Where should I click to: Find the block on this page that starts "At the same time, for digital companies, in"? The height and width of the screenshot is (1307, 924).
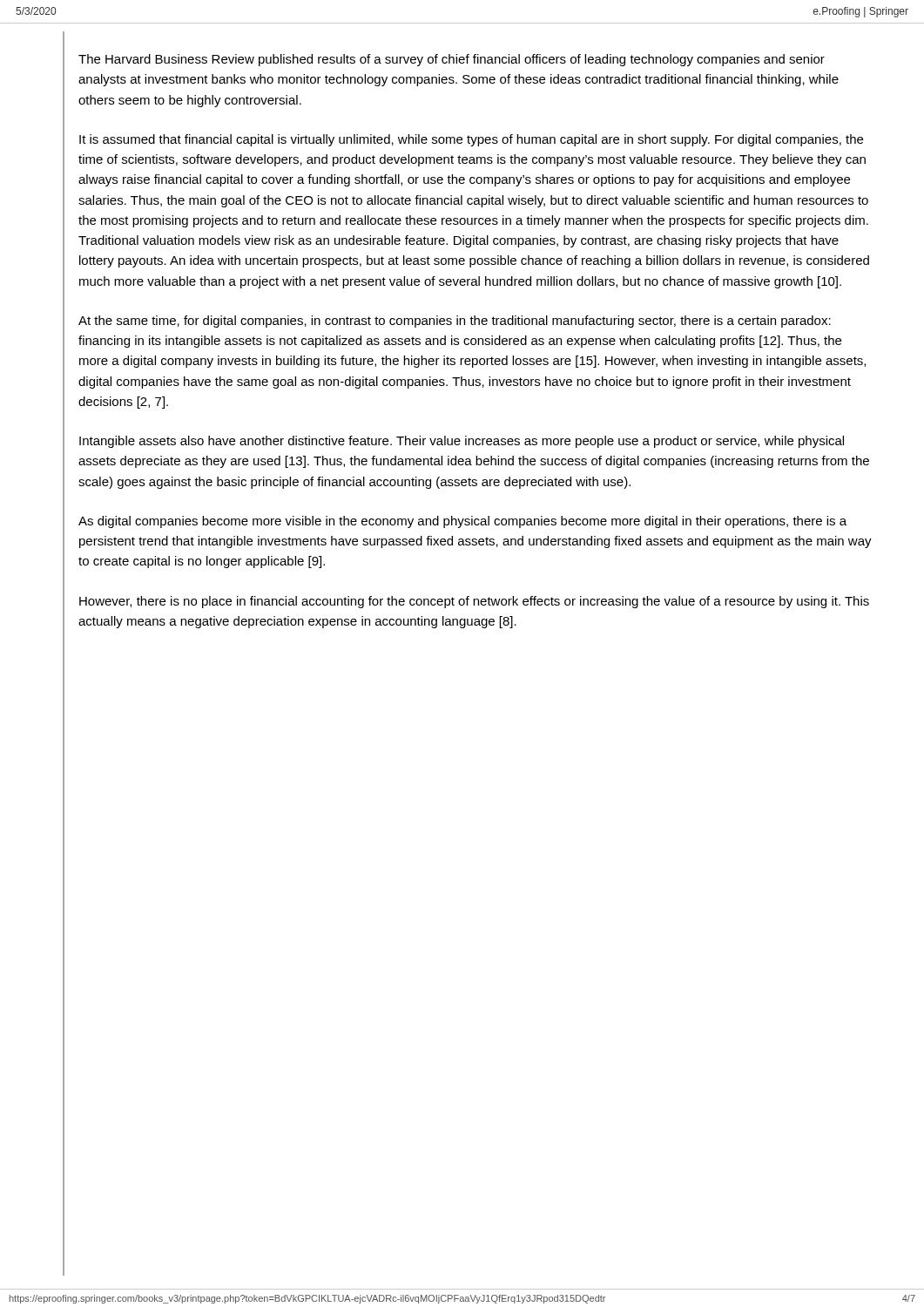tap(473, 361)
